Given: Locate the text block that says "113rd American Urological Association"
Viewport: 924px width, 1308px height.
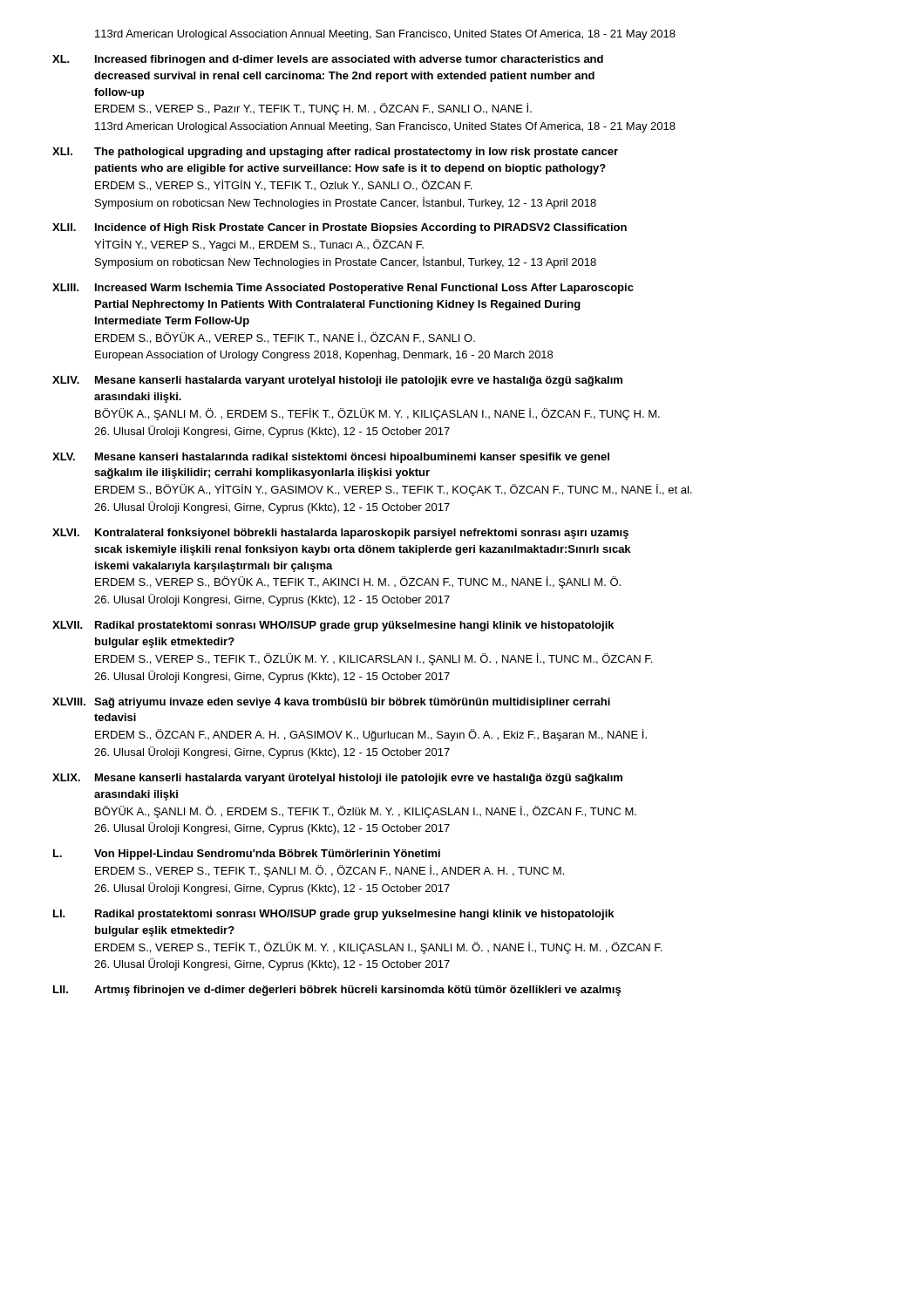Looking at the screenshot, I should pyautogui.click(x=385, y=34).
